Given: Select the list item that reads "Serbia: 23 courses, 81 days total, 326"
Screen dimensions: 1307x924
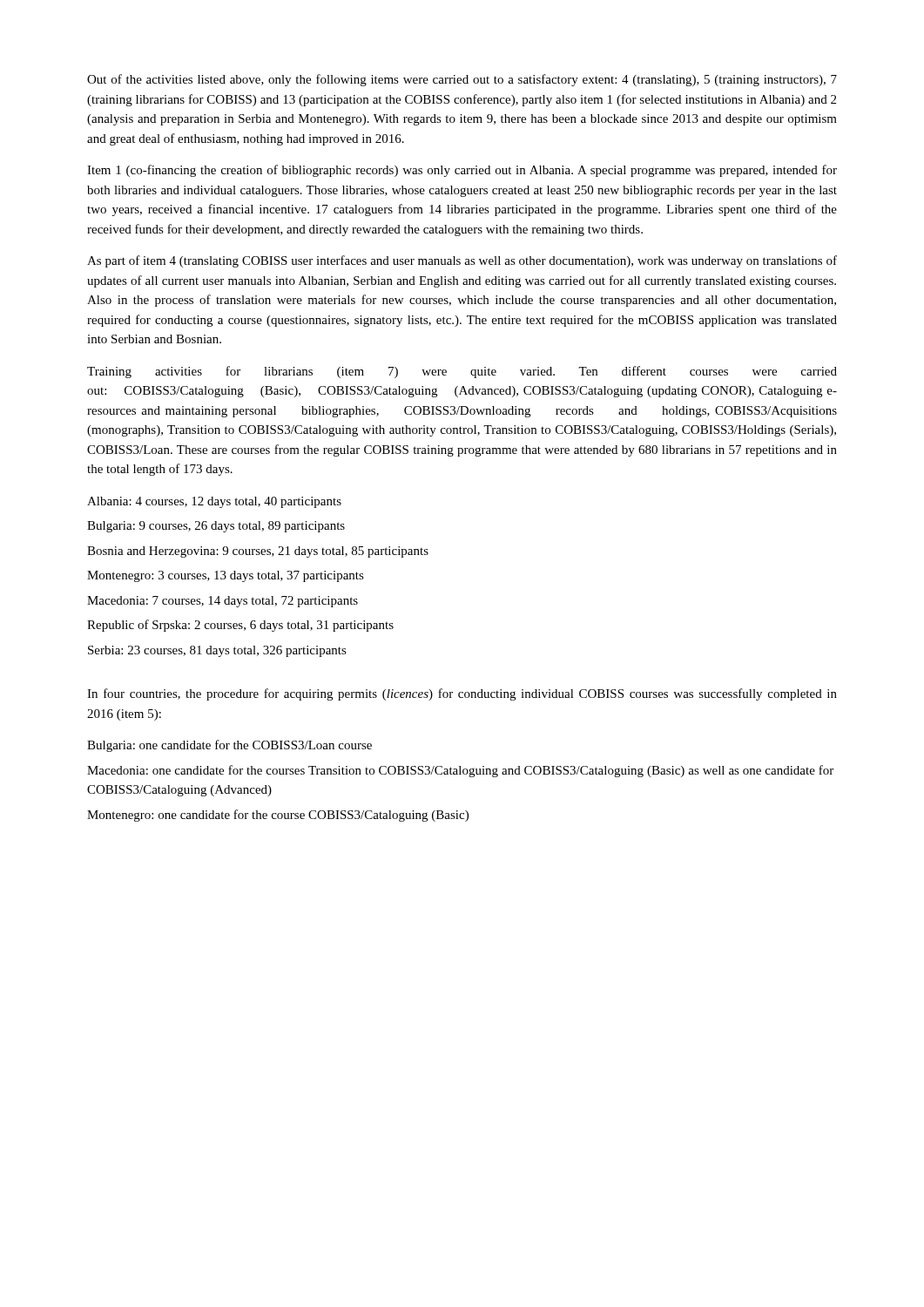Looking at the screenshot, I should pos(217,650).
